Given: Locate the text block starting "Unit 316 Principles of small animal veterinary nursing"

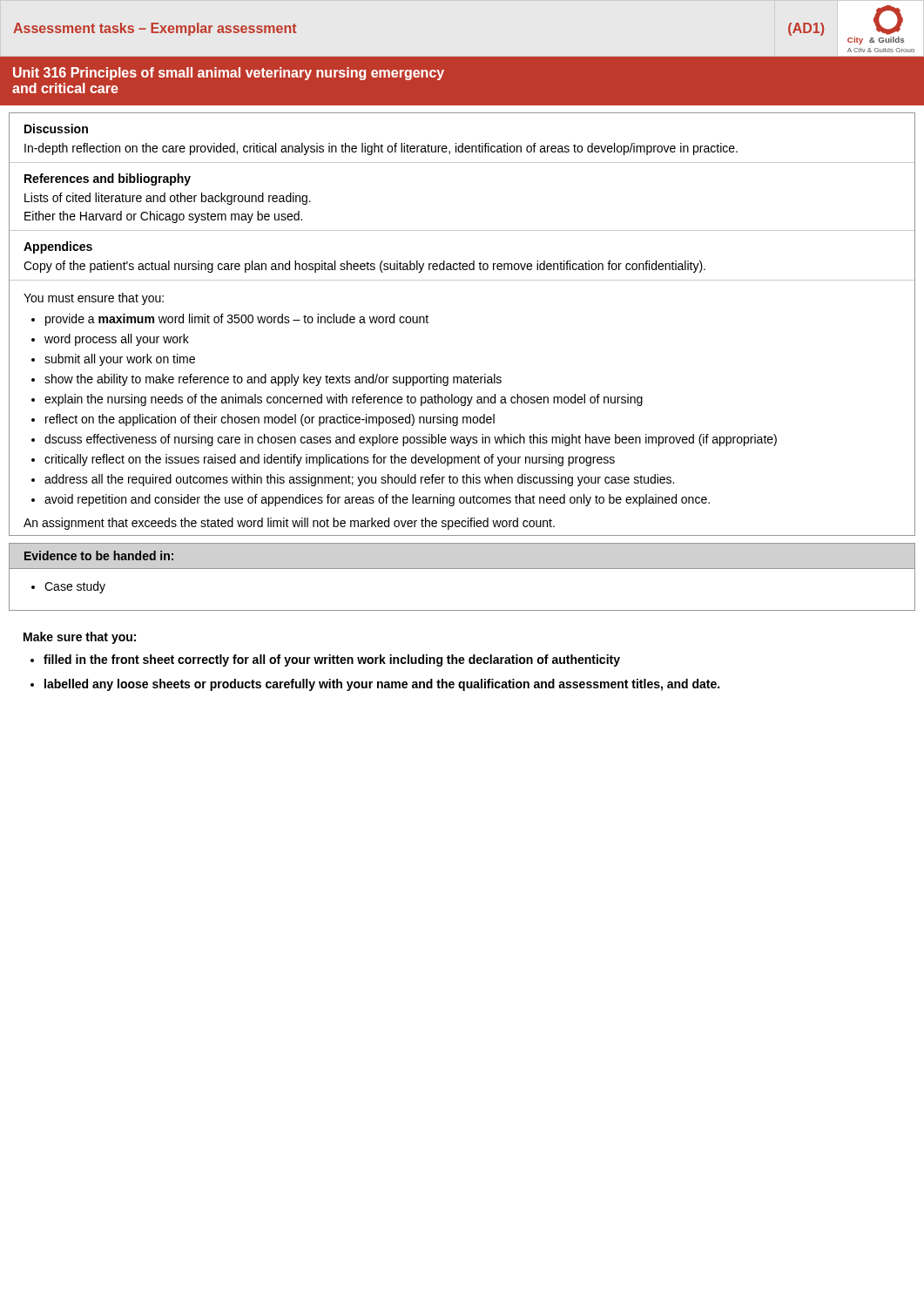Looking at the screenshot, I should click(229, 74).
